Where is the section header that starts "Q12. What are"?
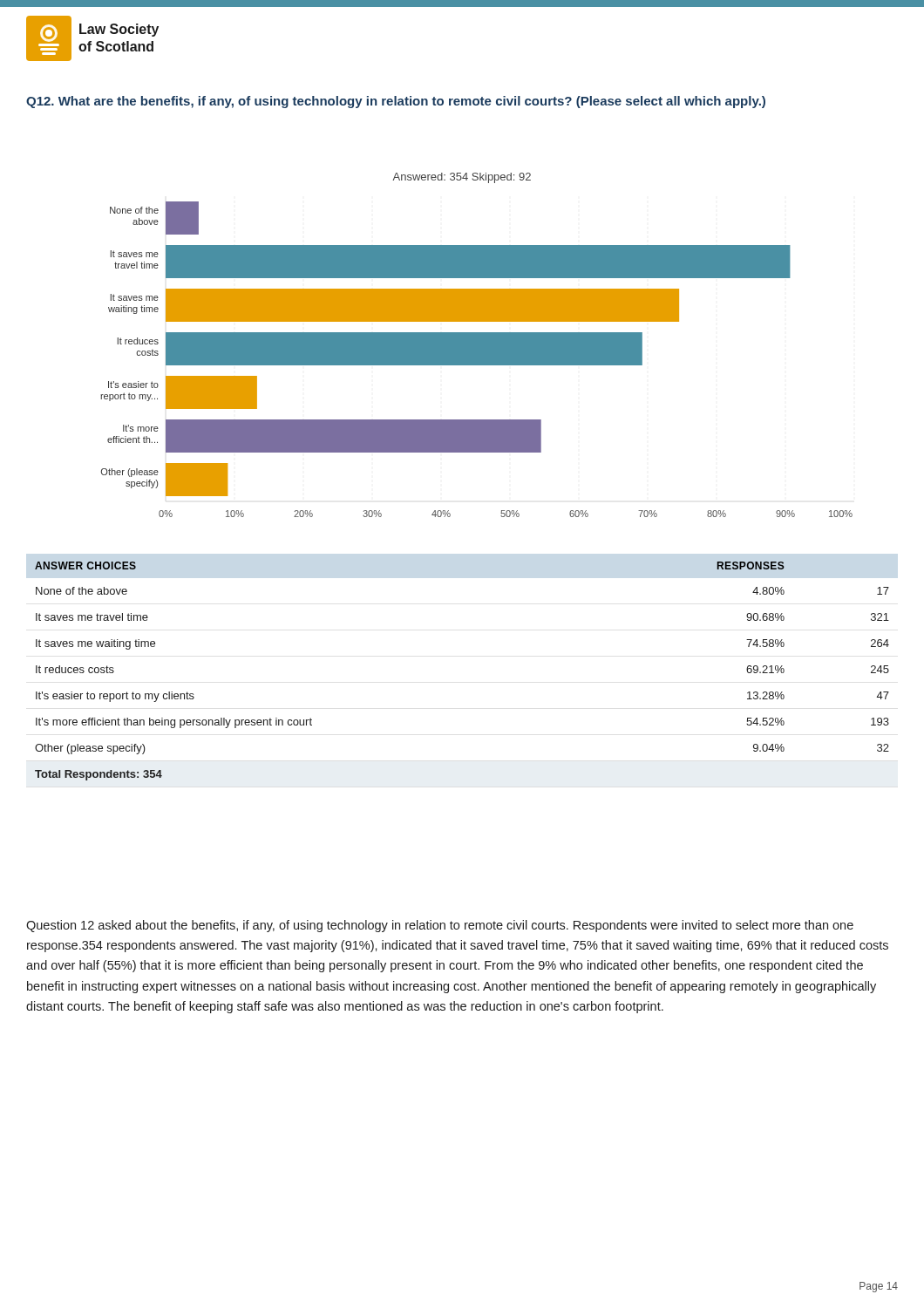Screen dimensions: 1308x924 pyautogui.click(x=396, y=101)
